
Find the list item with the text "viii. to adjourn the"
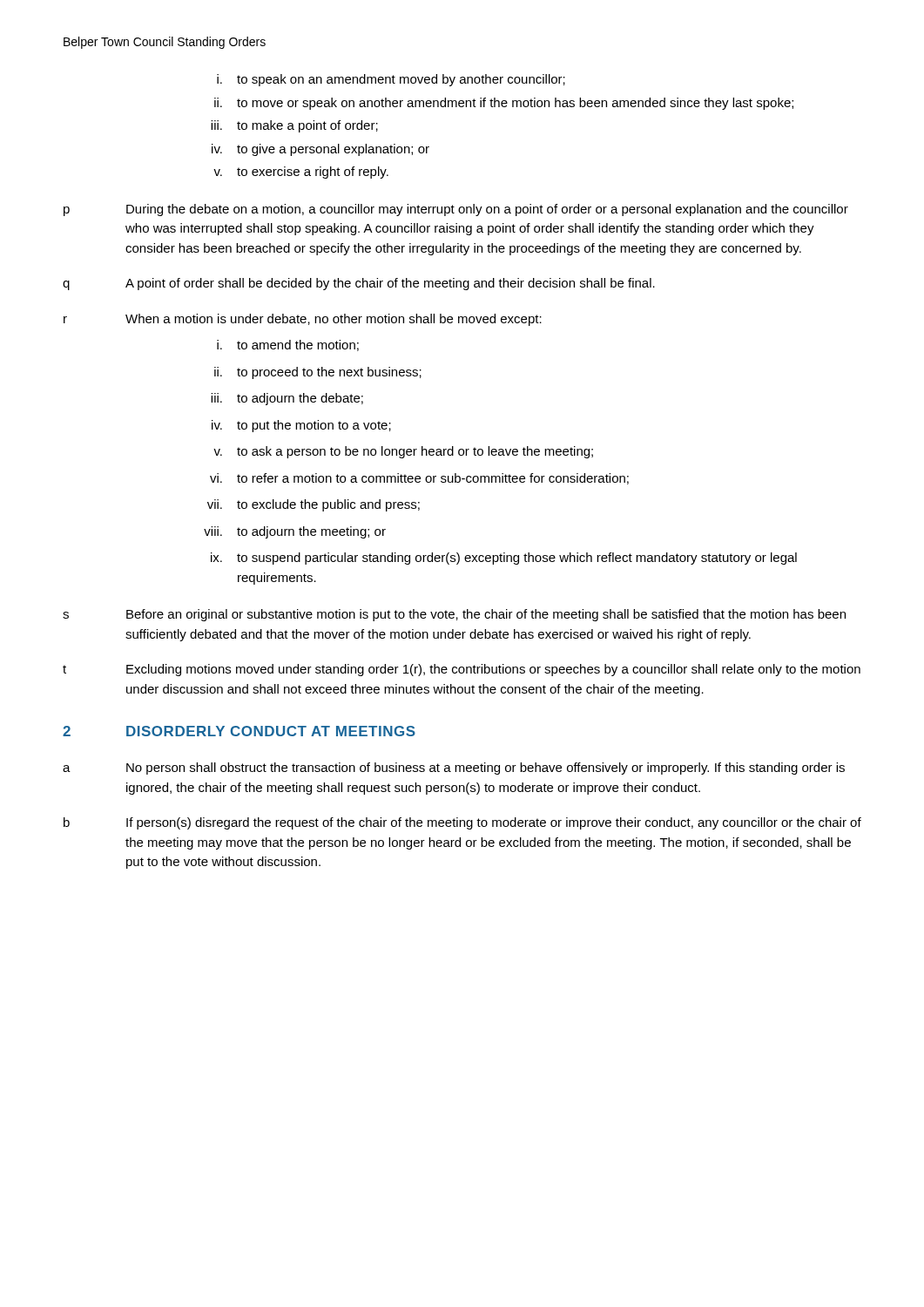pos(295,532)
